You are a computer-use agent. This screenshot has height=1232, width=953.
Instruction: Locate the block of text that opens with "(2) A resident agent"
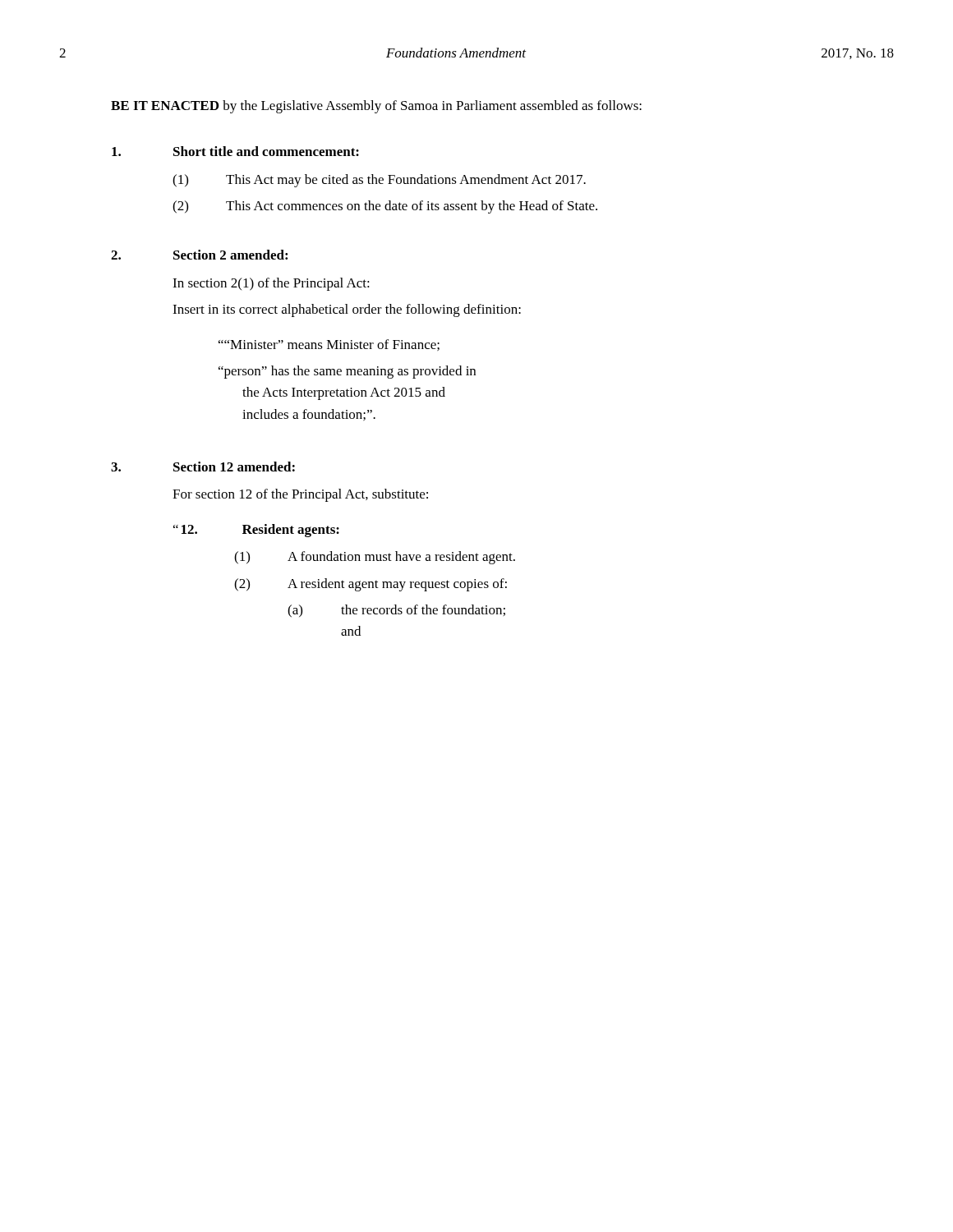(371, 585)
